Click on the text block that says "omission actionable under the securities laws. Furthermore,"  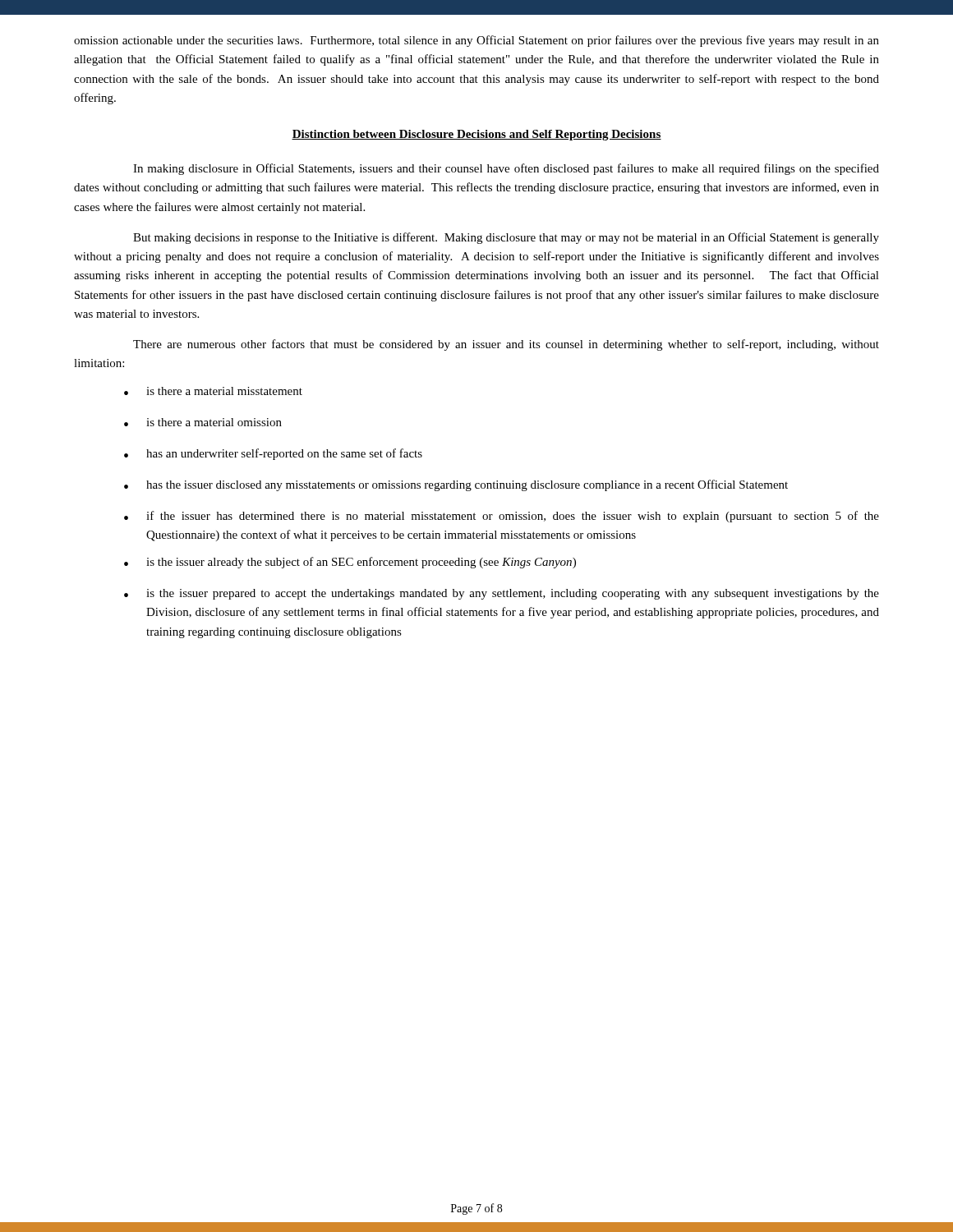[x=476, y=69]
